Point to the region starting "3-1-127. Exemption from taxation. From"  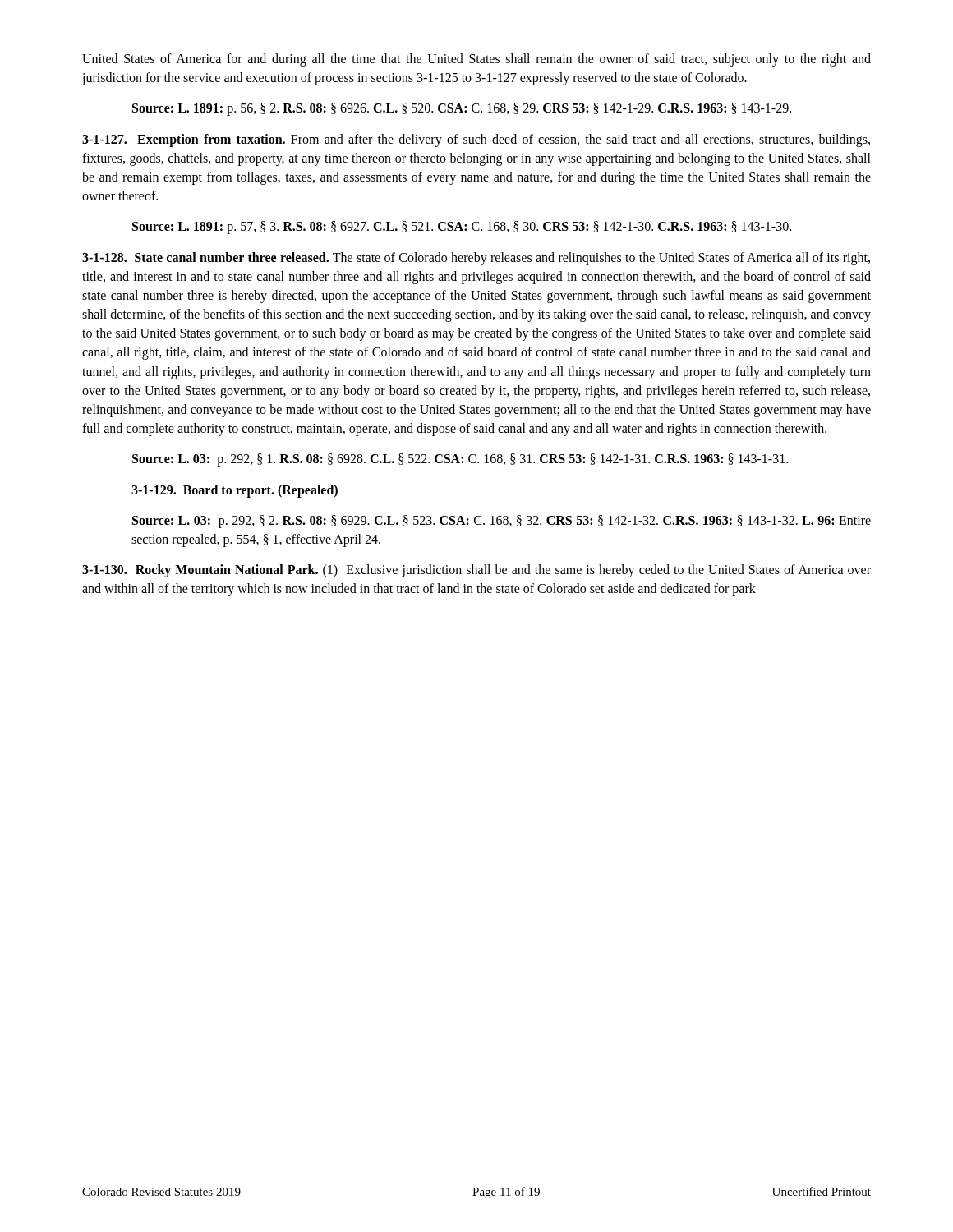click(x=476, y=167)
